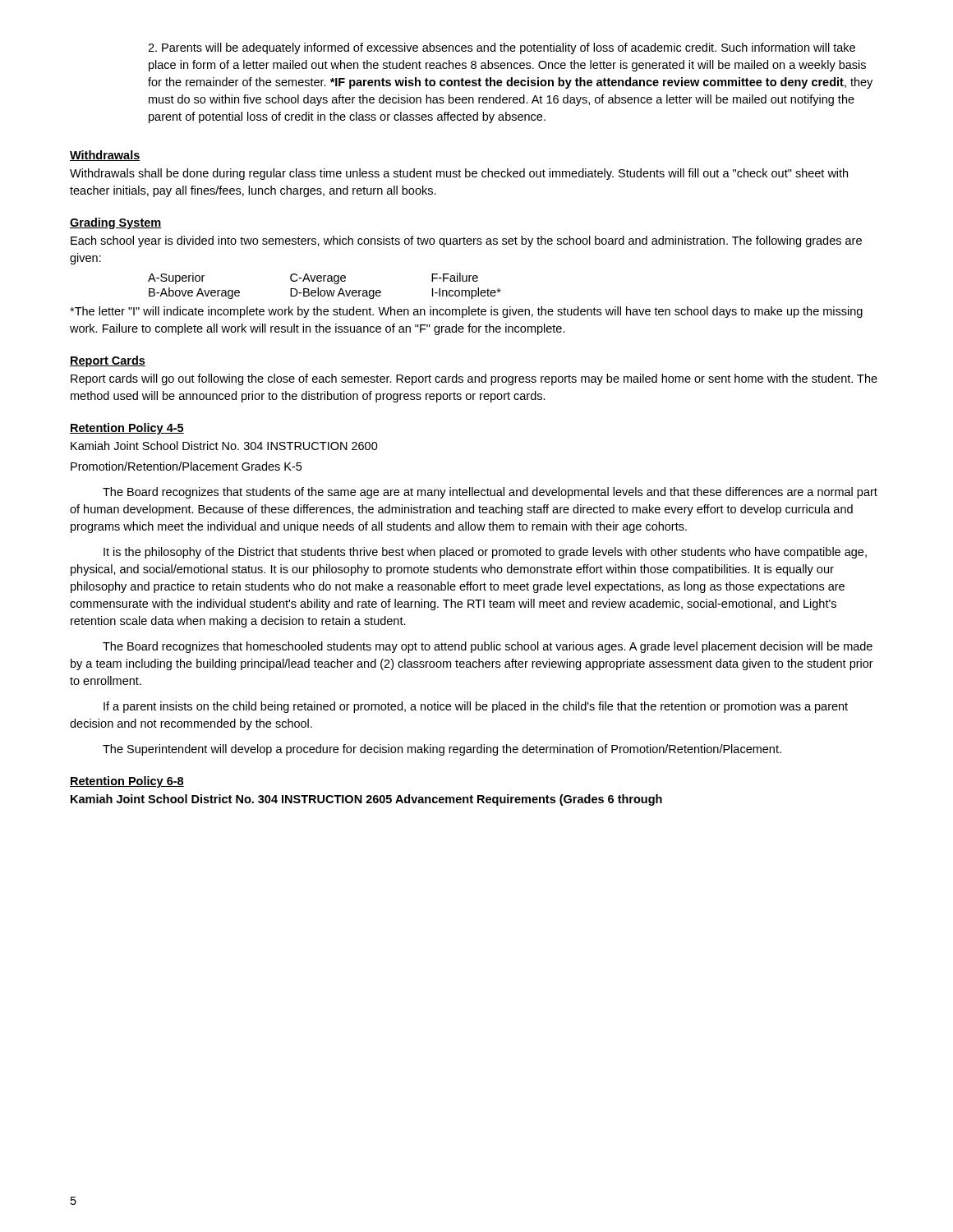Select the text block that reads "Withdrawals shall be done"
This screenshot has width=953, height=1232.
[476, 182]
